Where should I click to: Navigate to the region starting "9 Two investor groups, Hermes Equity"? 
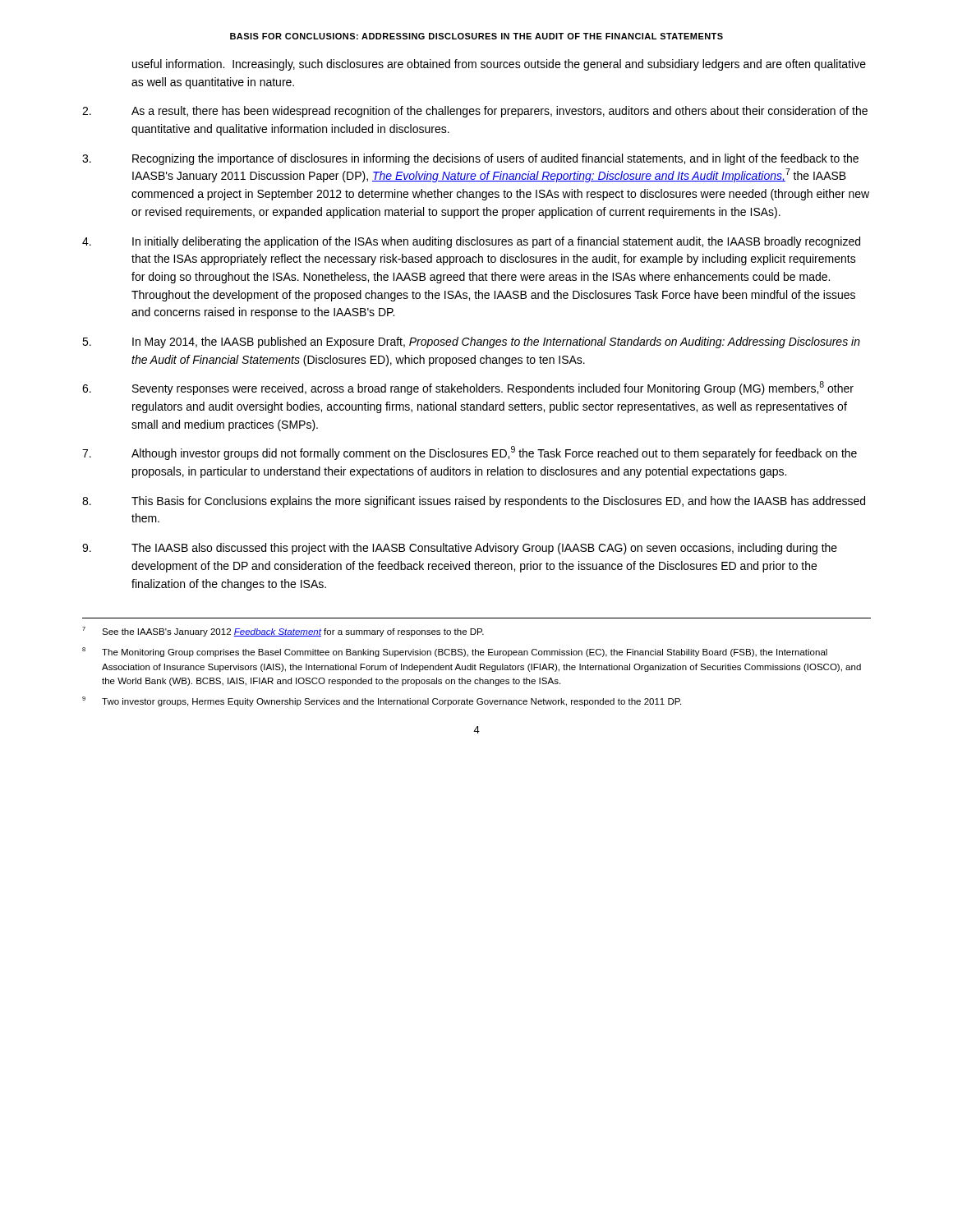[476, 702]
